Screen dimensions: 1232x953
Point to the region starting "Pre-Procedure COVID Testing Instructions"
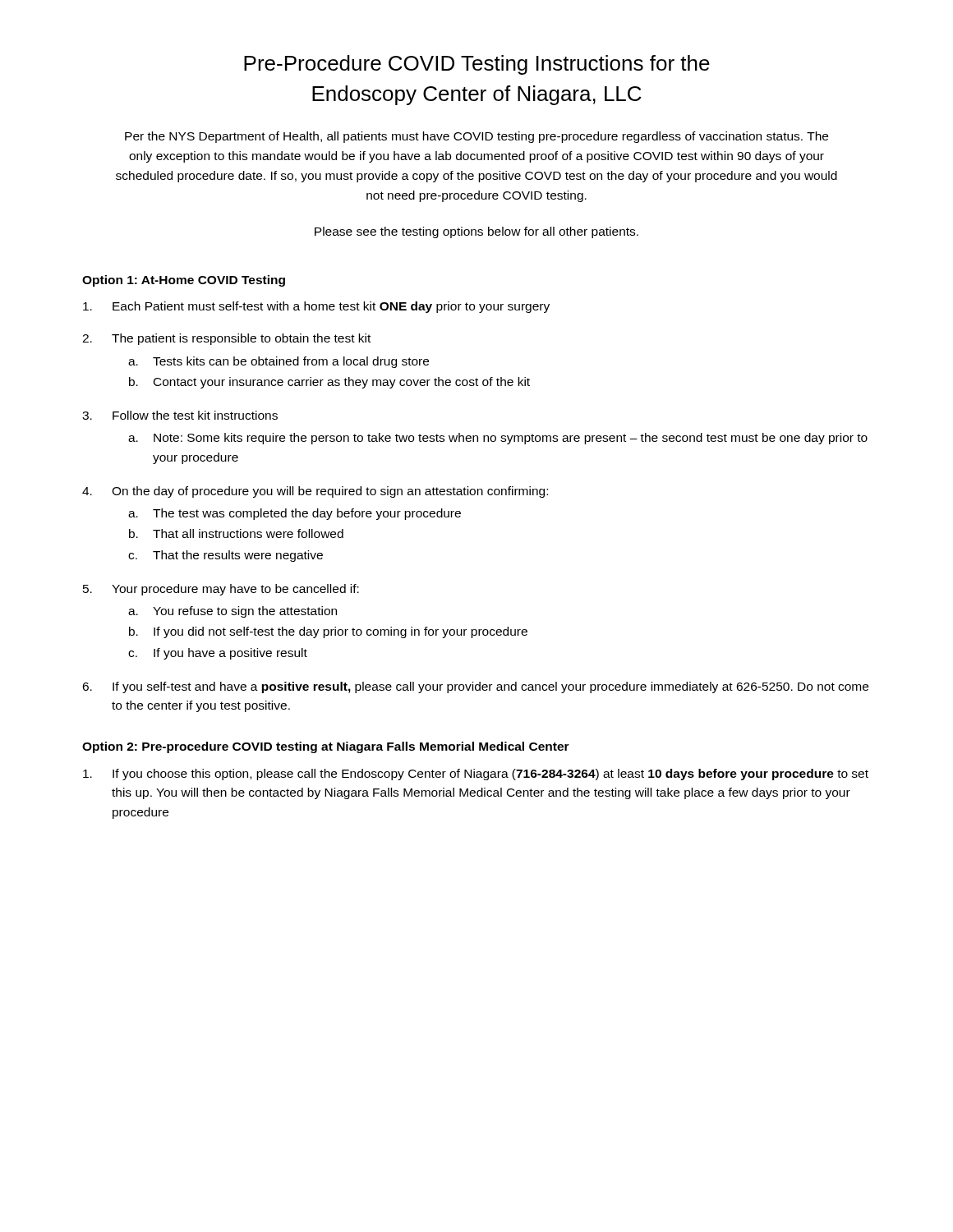[476, 63]
